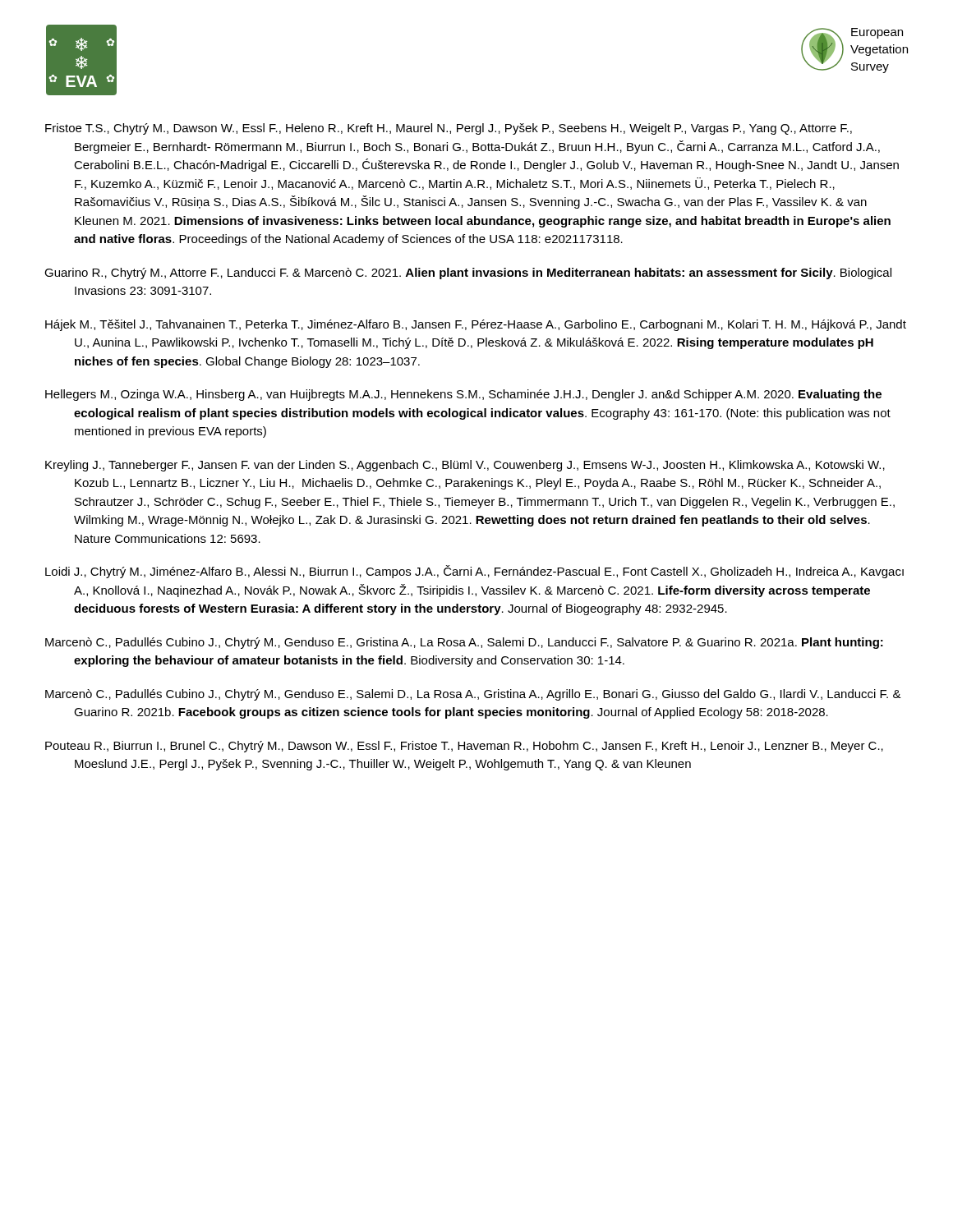953x1232 pixels.
Task: Select the list item that reads "Loidi J., Chytrý"
Action: 474,590
